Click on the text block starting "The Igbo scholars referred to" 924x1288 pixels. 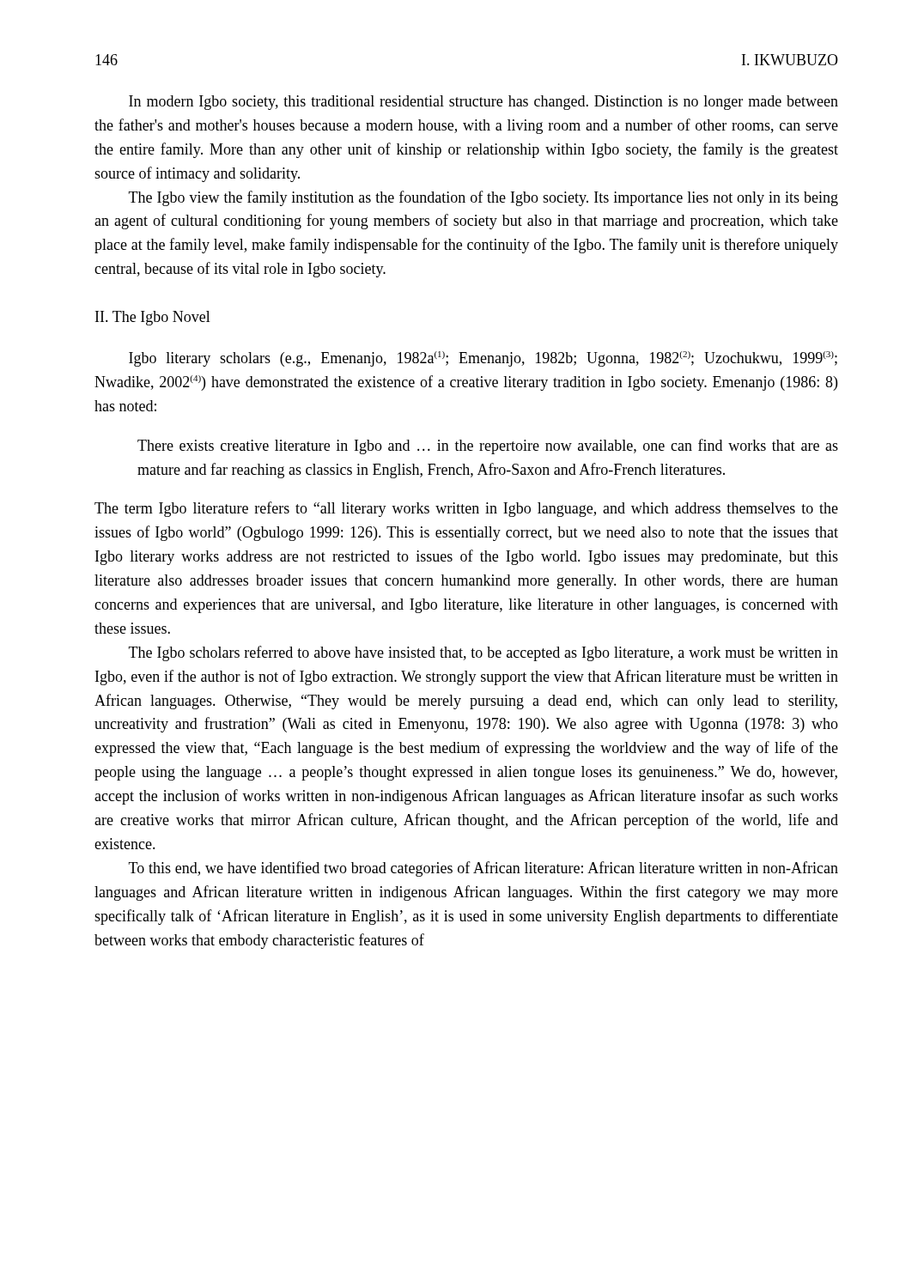pyautogui.click(x=466, y=749)
